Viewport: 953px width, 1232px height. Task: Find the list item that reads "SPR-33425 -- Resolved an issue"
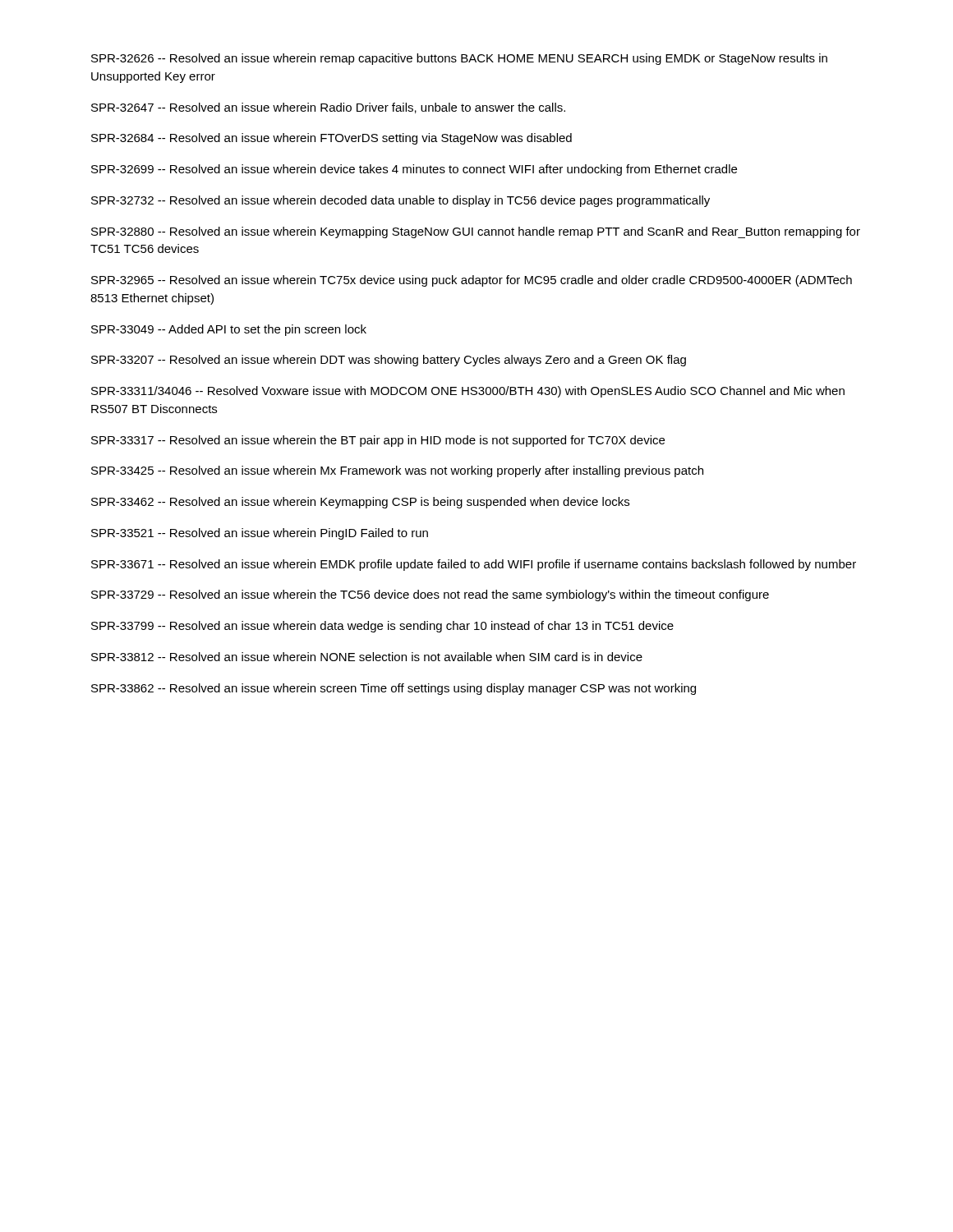pyautogui.click(x=397, y=470)
